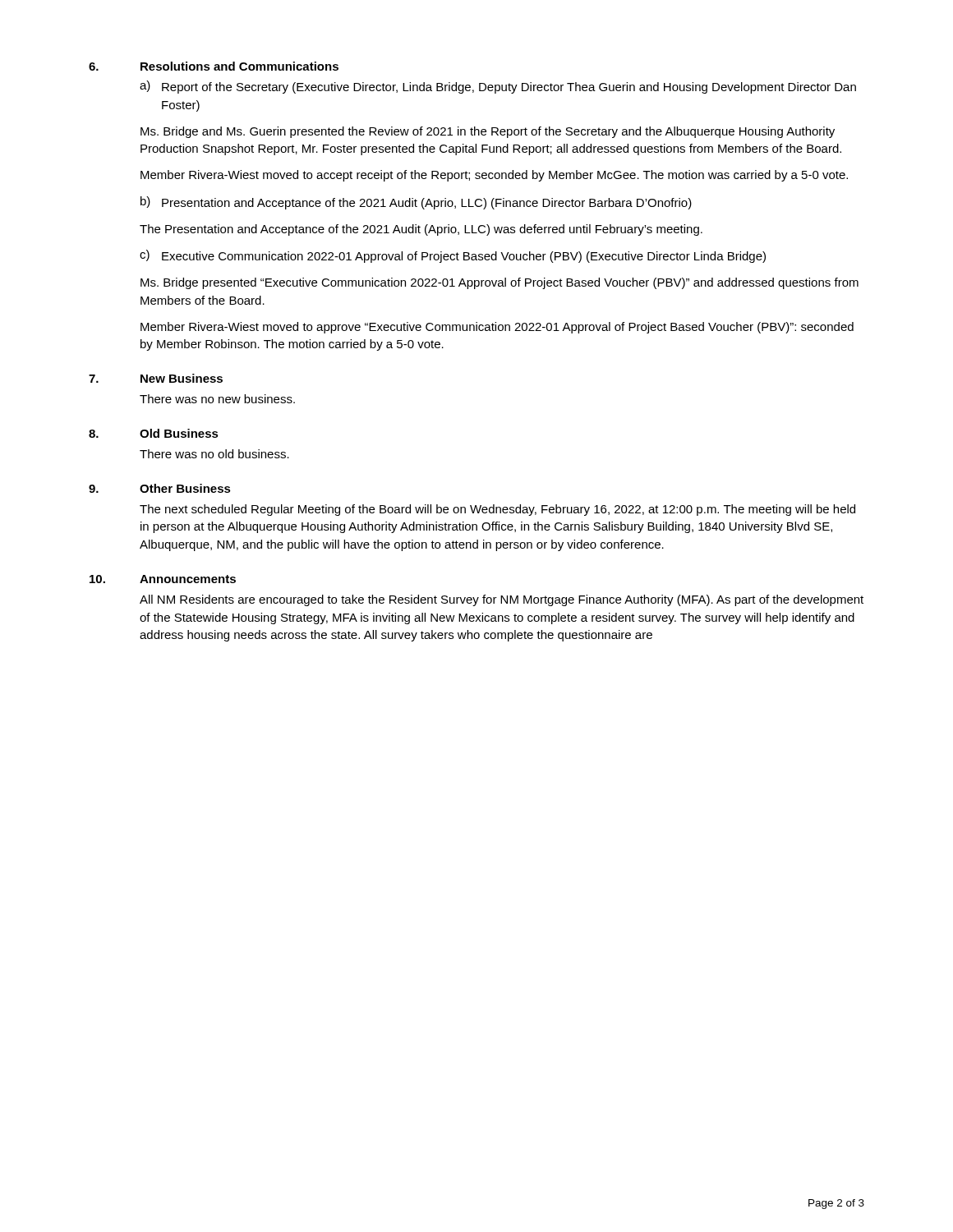Find the block starting "10. Announcements"
Screen dimensions: 1232x953
point(162,578)
